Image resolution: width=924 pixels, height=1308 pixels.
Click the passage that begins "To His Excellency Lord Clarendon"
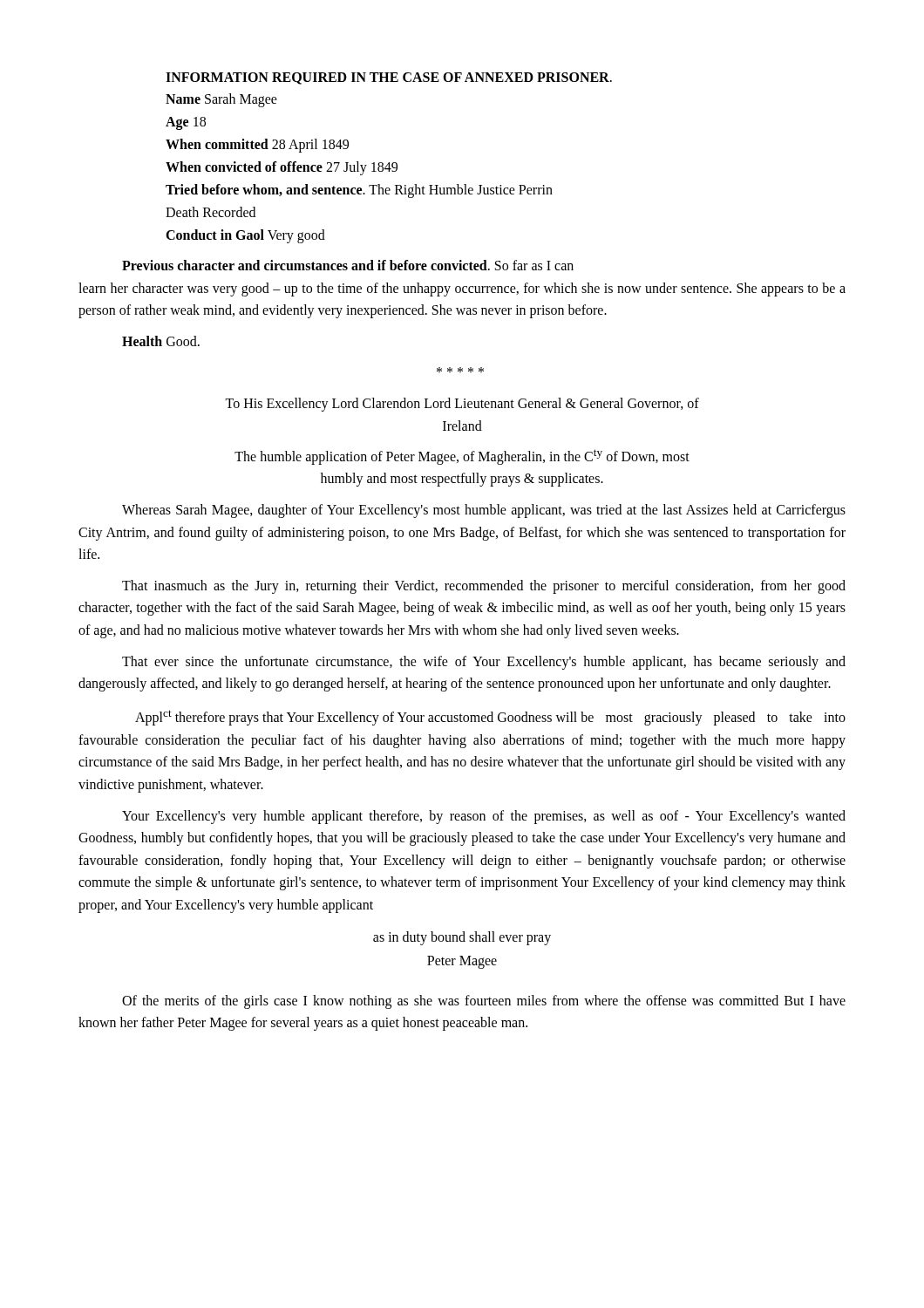(x=462, y=415)
